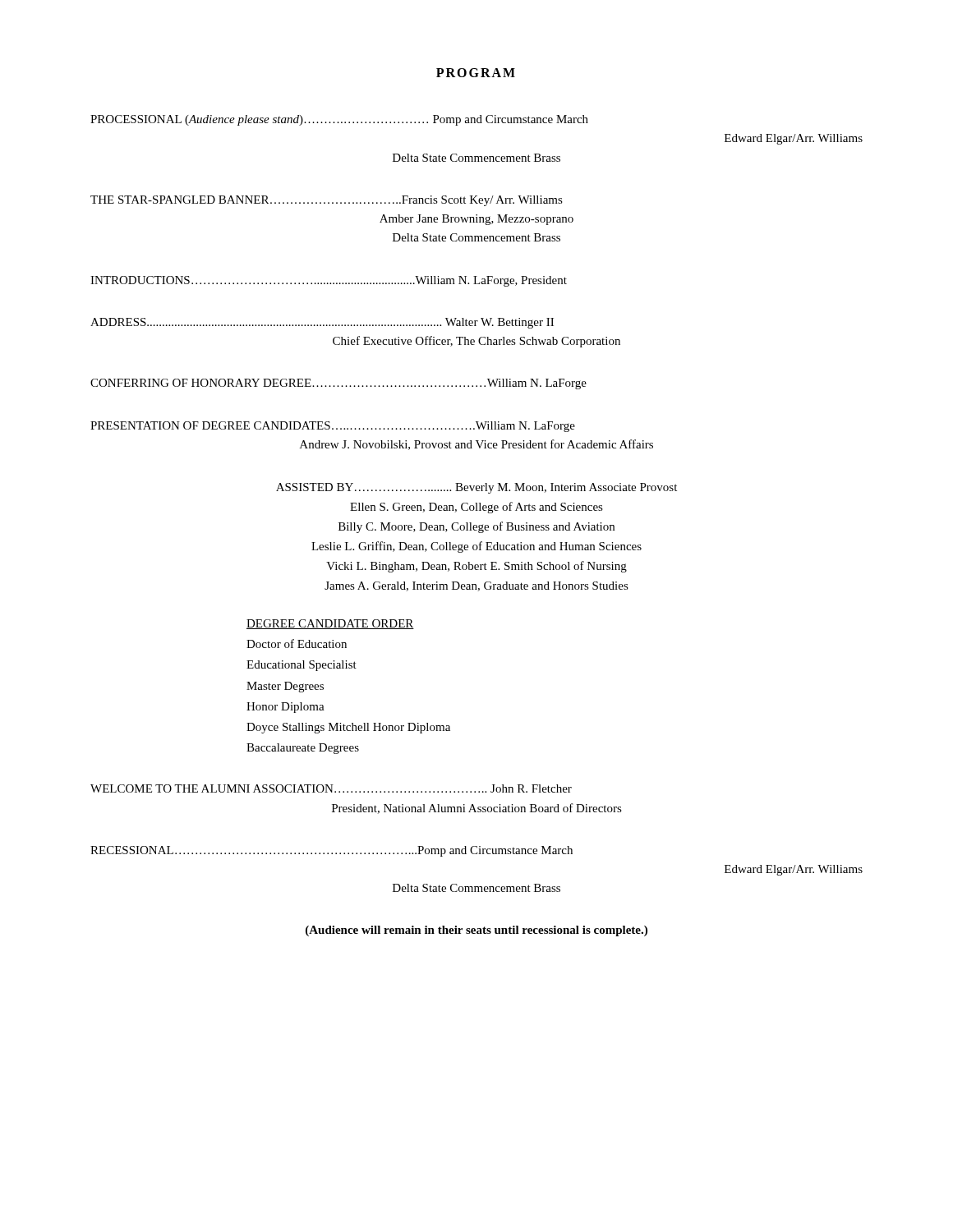The image size is (953, 1232).
Task: Locate the list item that reads "Doyce Stallings Mitchell Honor"
Action: (348, 727)
